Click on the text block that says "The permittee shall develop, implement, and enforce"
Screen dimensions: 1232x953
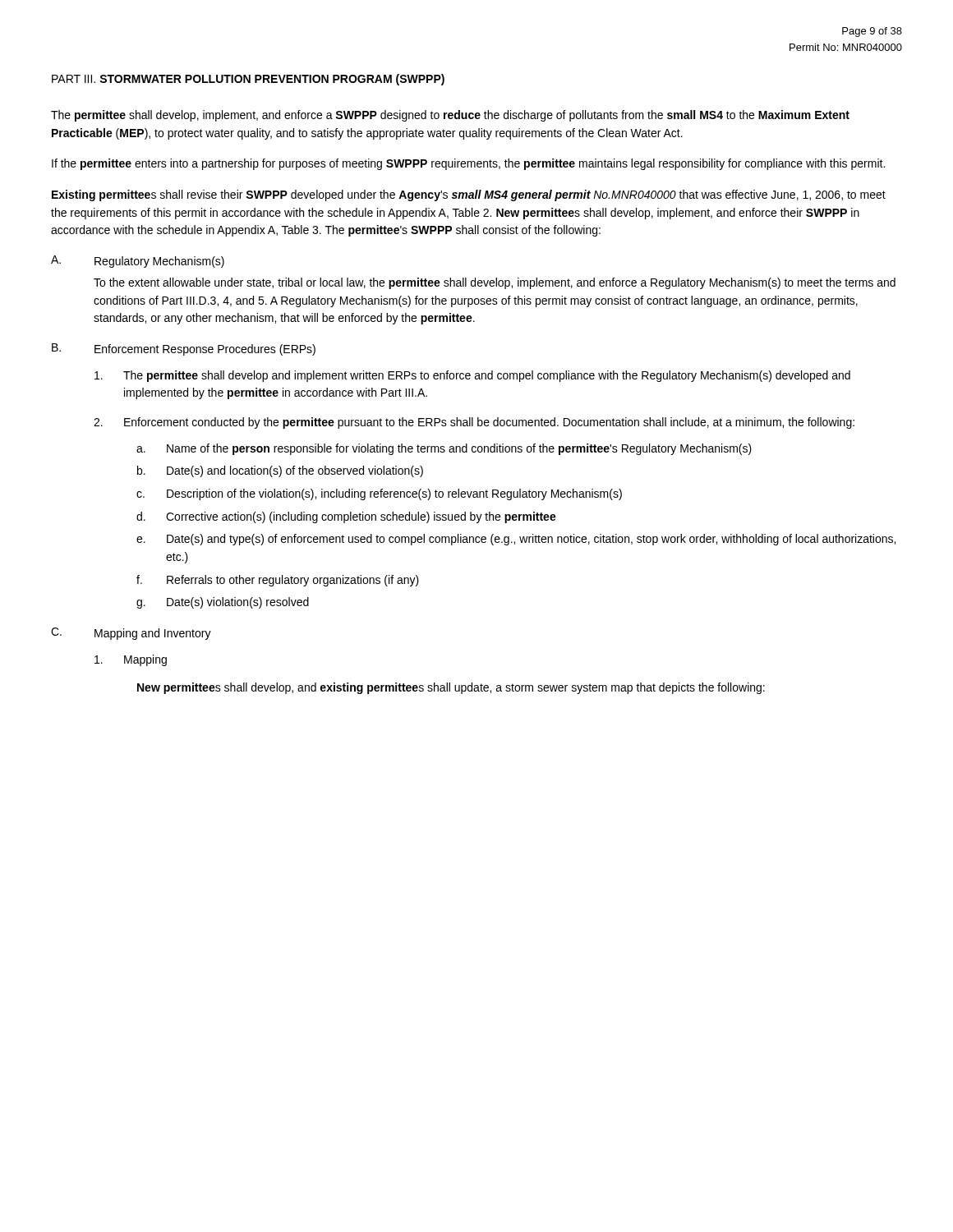click(450, 124)
